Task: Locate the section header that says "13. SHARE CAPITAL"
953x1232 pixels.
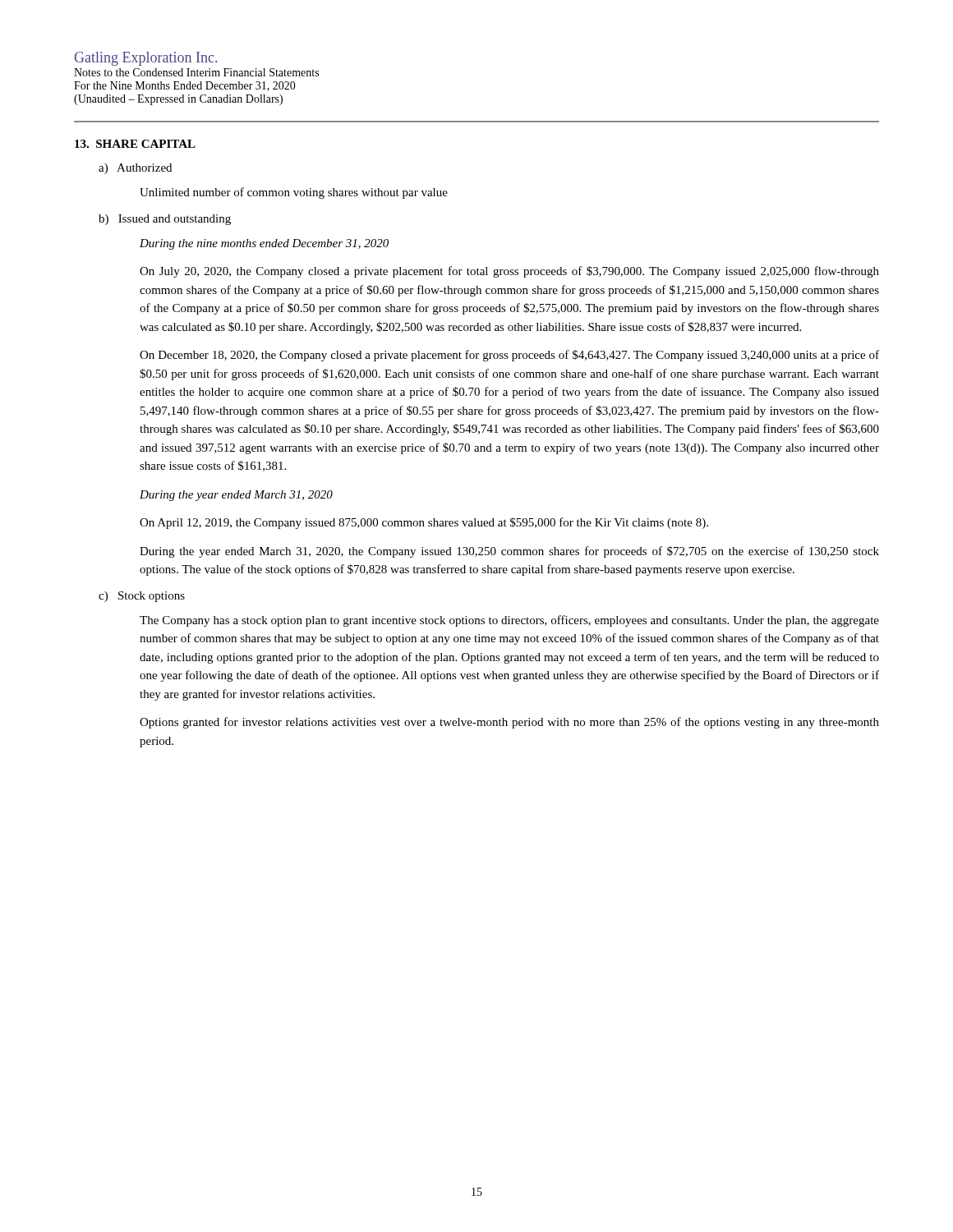Action: pos(135,144)
